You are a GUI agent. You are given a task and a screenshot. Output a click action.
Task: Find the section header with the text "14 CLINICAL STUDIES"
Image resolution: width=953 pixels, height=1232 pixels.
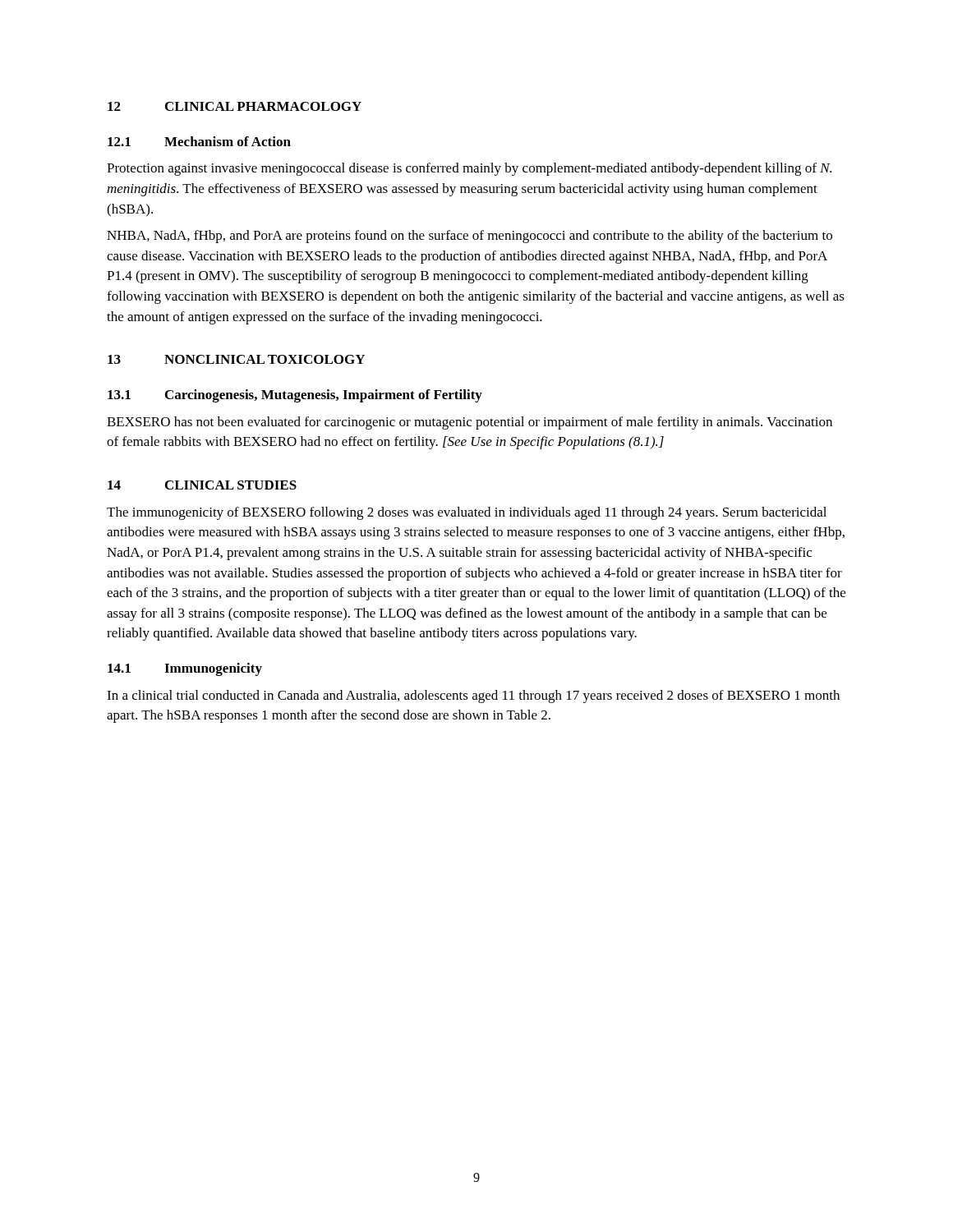pyautogui.click(x=202, y=486)
